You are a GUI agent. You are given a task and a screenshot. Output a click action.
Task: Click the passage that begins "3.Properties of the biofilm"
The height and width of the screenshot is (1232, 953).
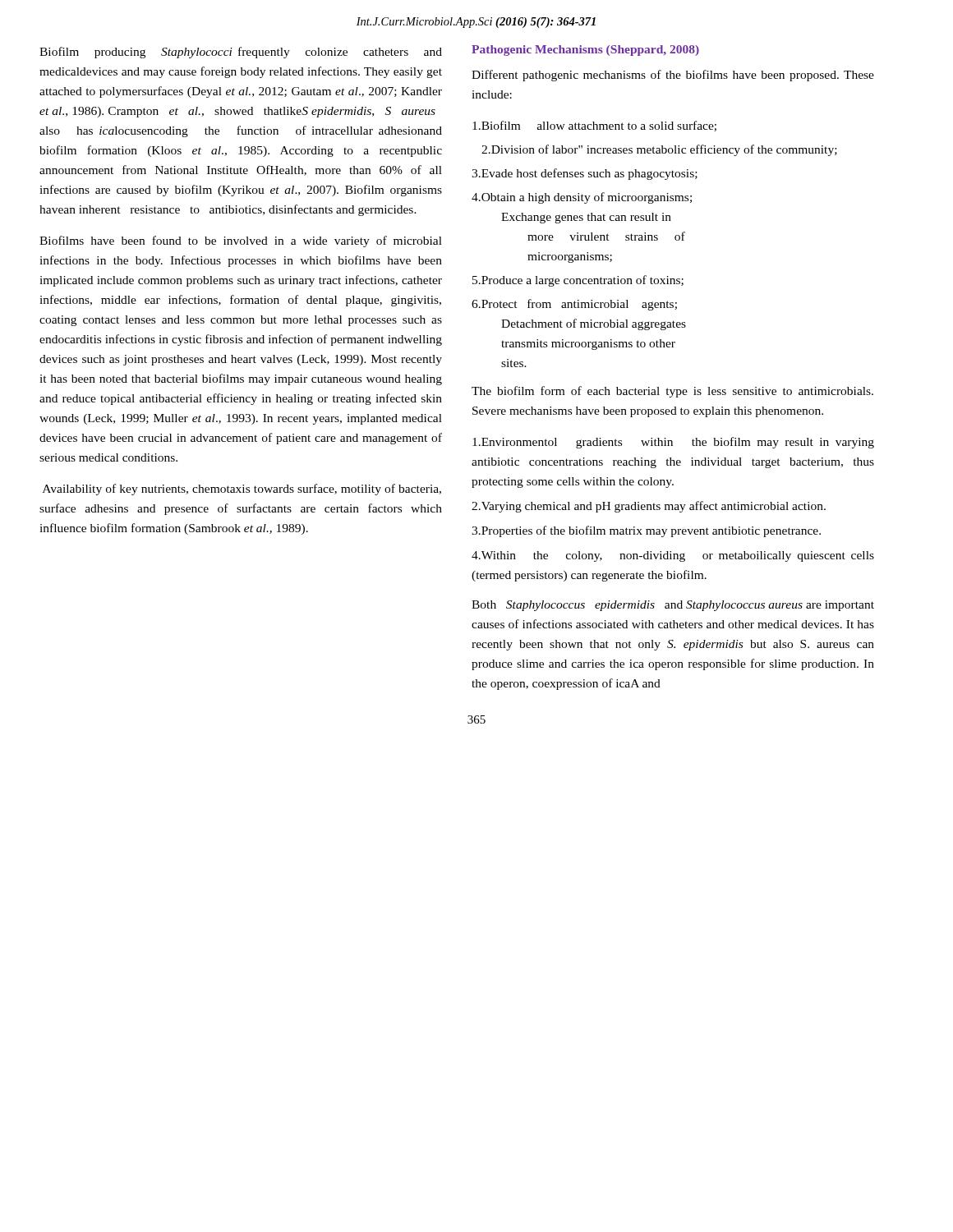pos(647,530)
